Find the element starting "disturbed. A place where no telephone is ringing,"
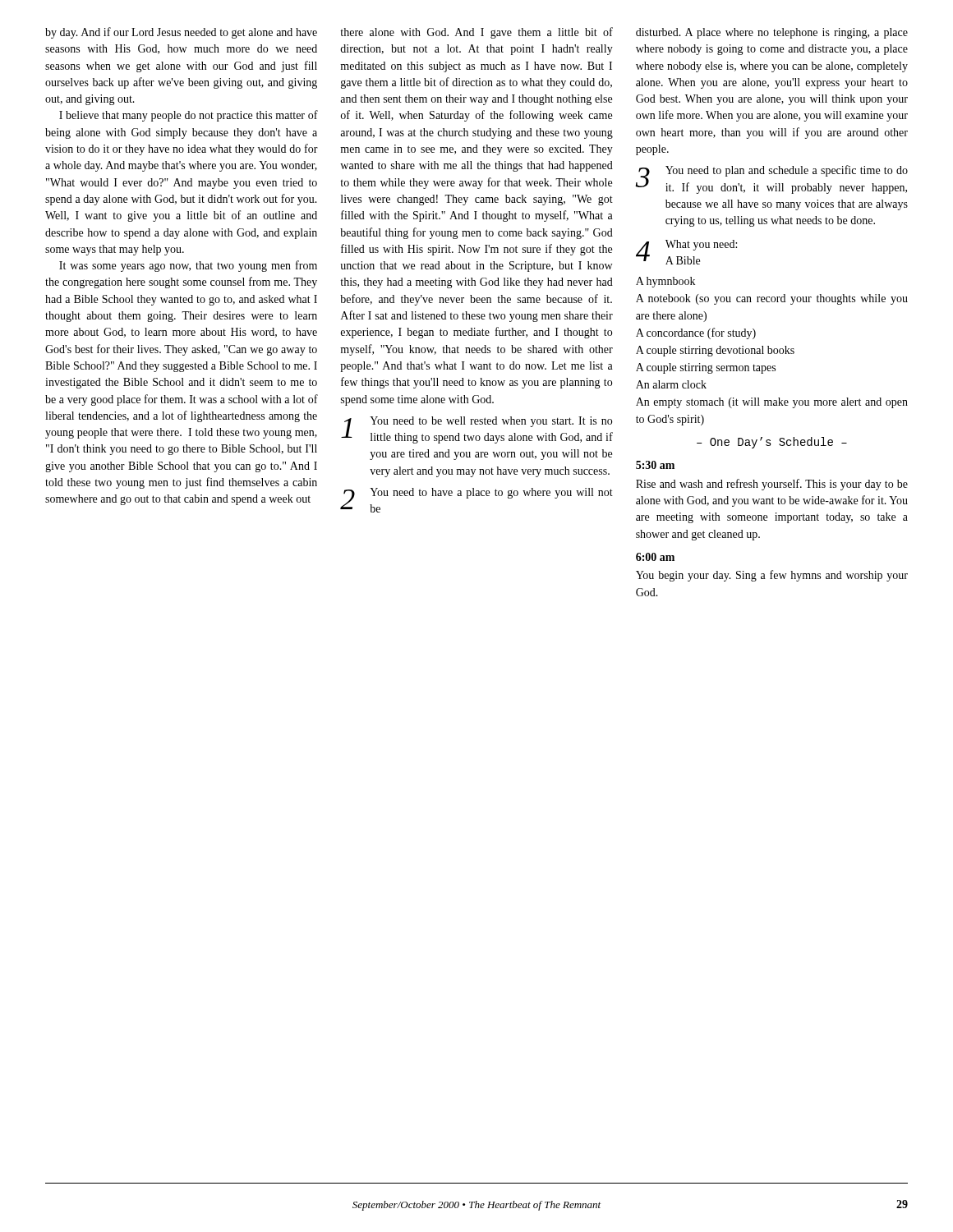The height and width of the screenshot is (1232, 953). pyautogui.click(x=772, y=91)
